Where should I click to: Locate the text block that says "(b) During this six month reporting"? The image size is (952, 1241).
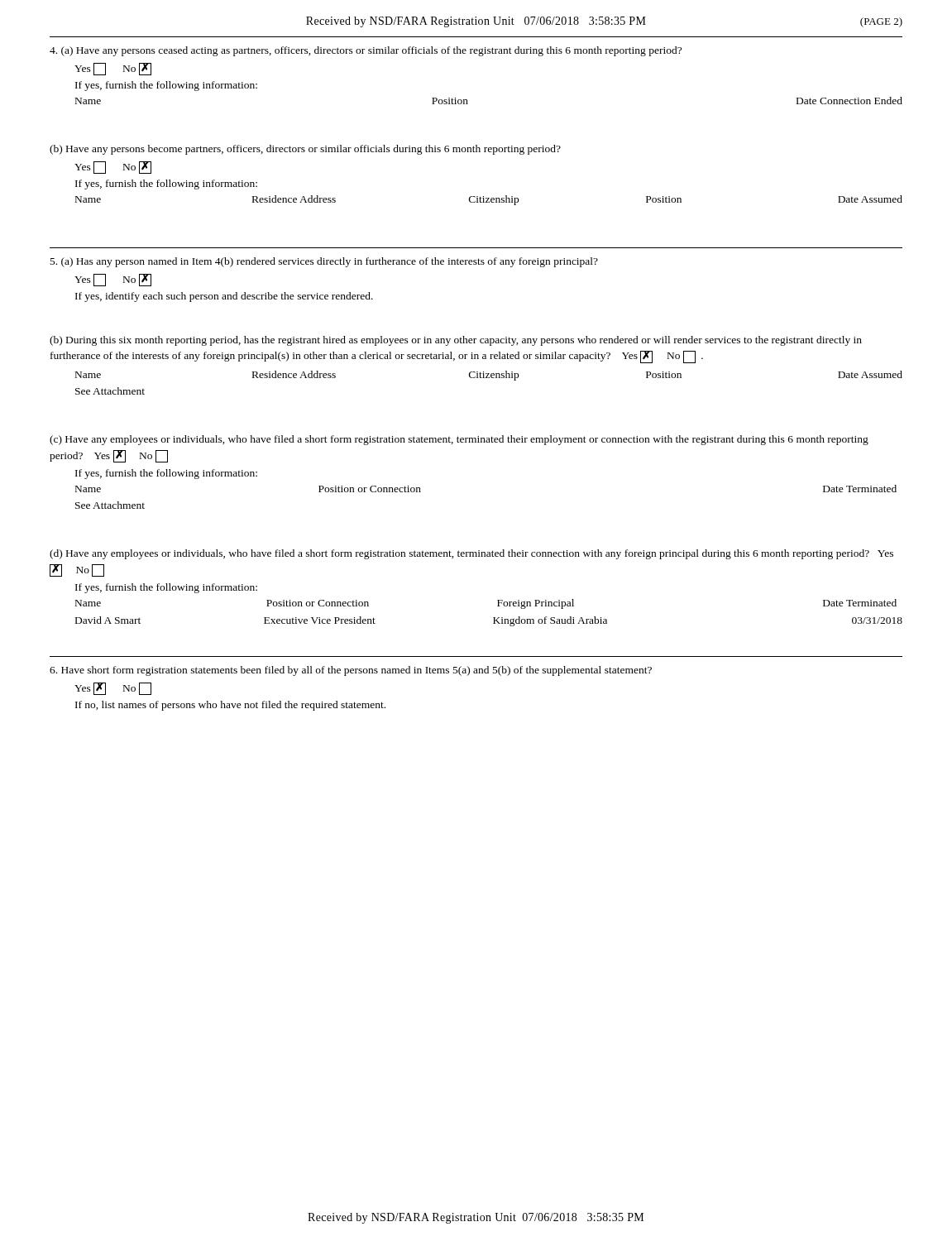(476, 377)
